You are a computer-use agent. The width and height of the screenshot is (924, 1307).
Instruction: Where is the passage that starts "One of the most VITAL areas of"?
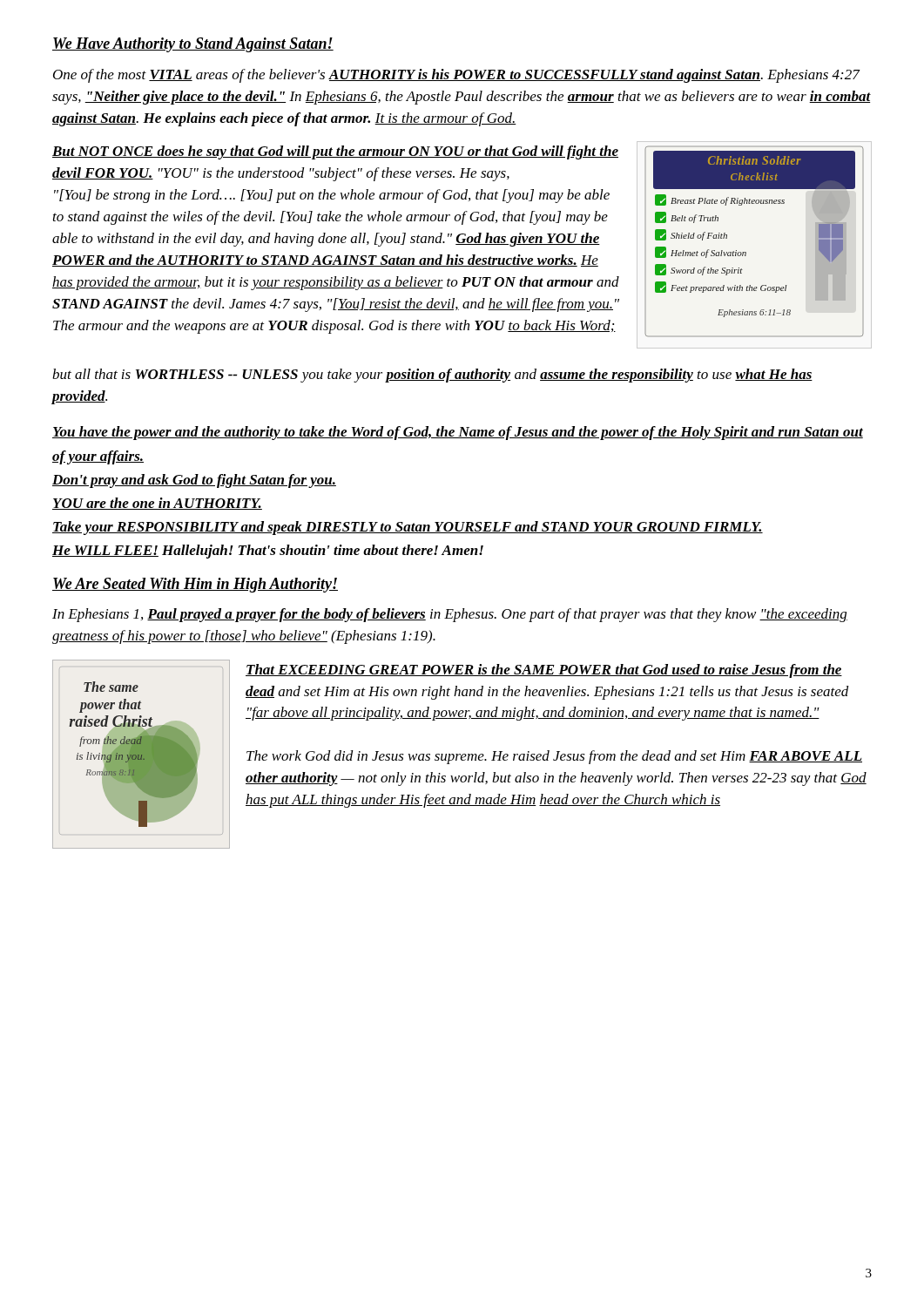[461, 96]
